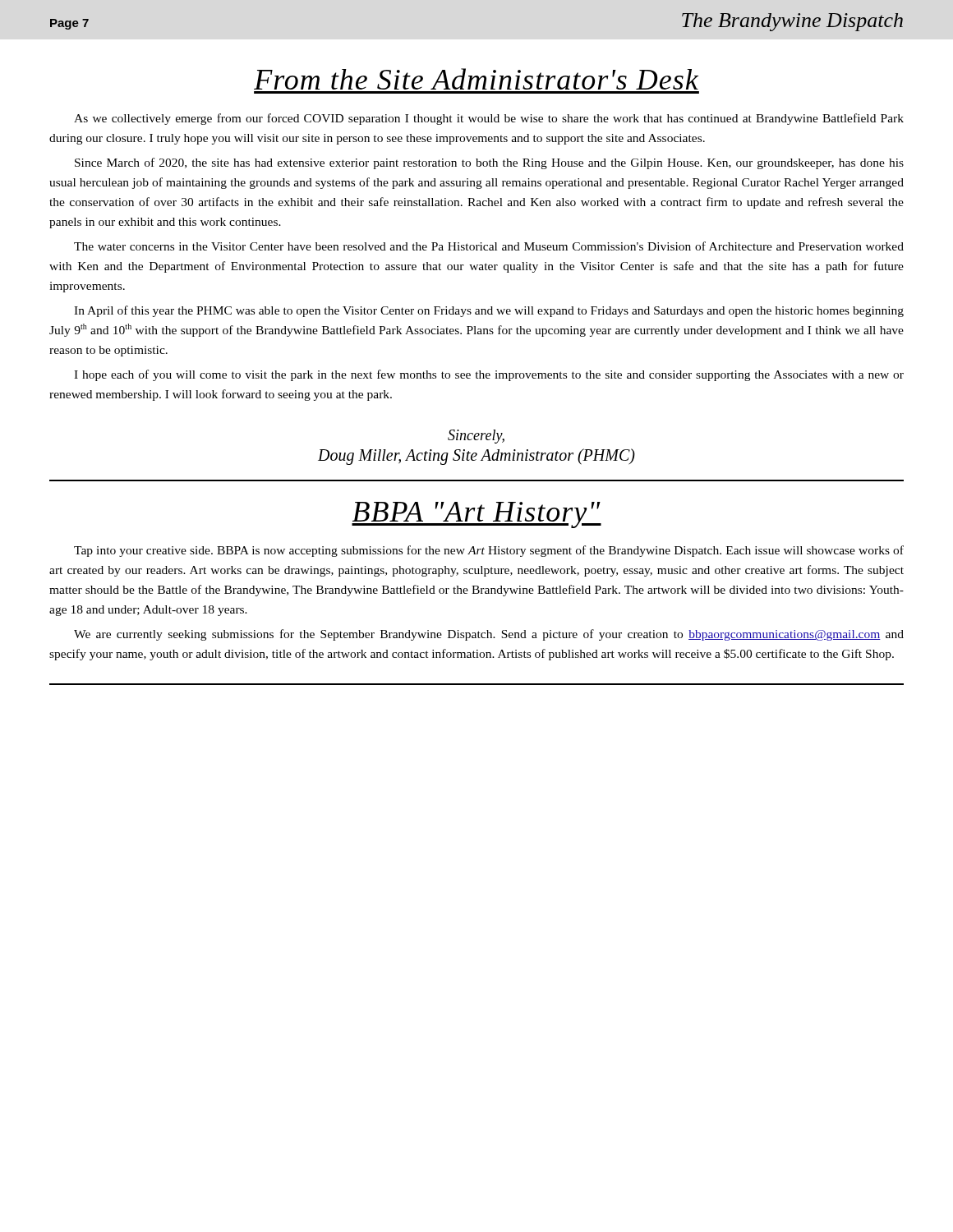Click on the text block that says "Tap into your creative"

pyautogui.click(x=476, y=580)
